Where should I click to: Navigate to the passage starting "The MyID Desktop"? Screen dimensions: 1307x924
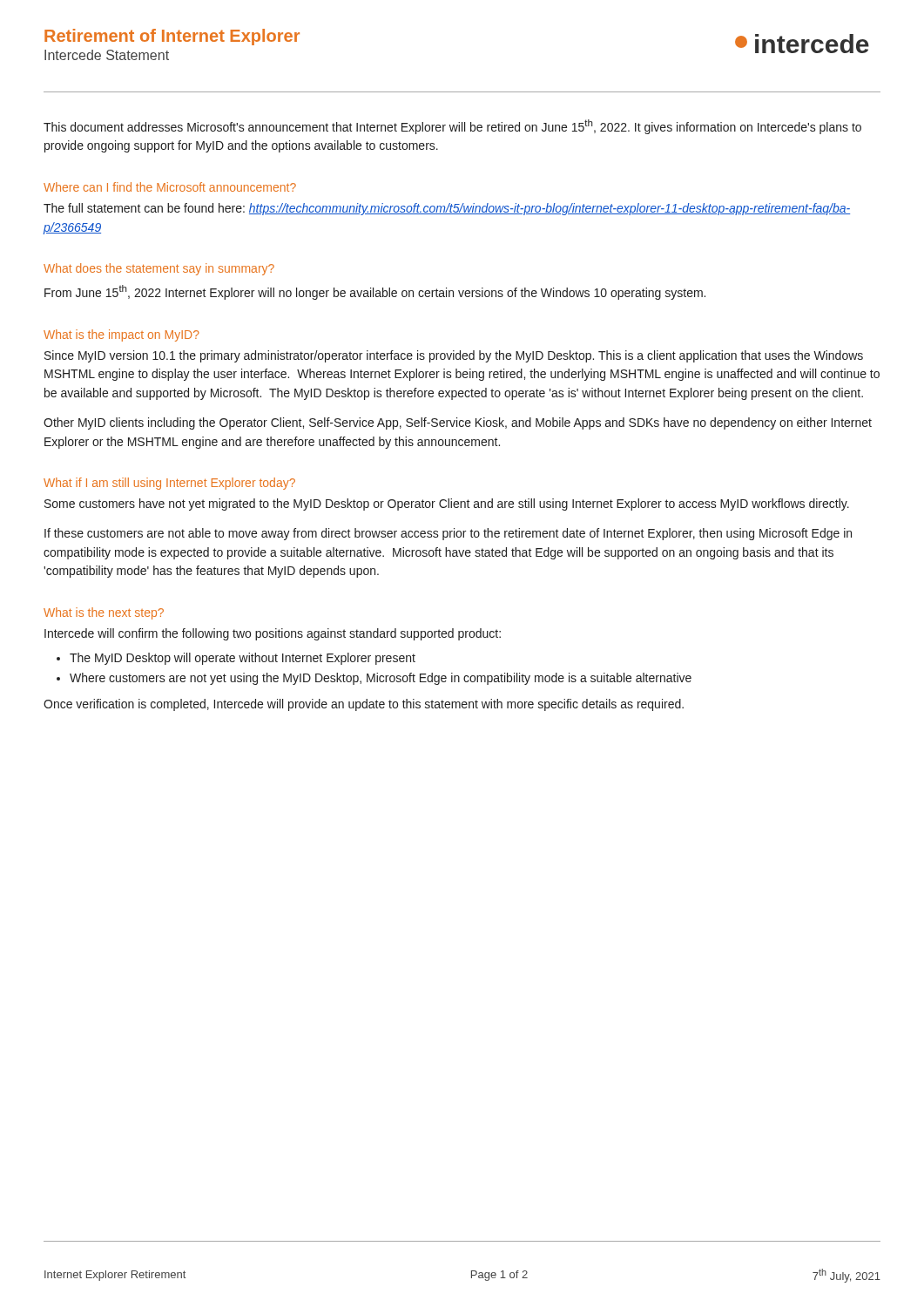tap(242, 658)
